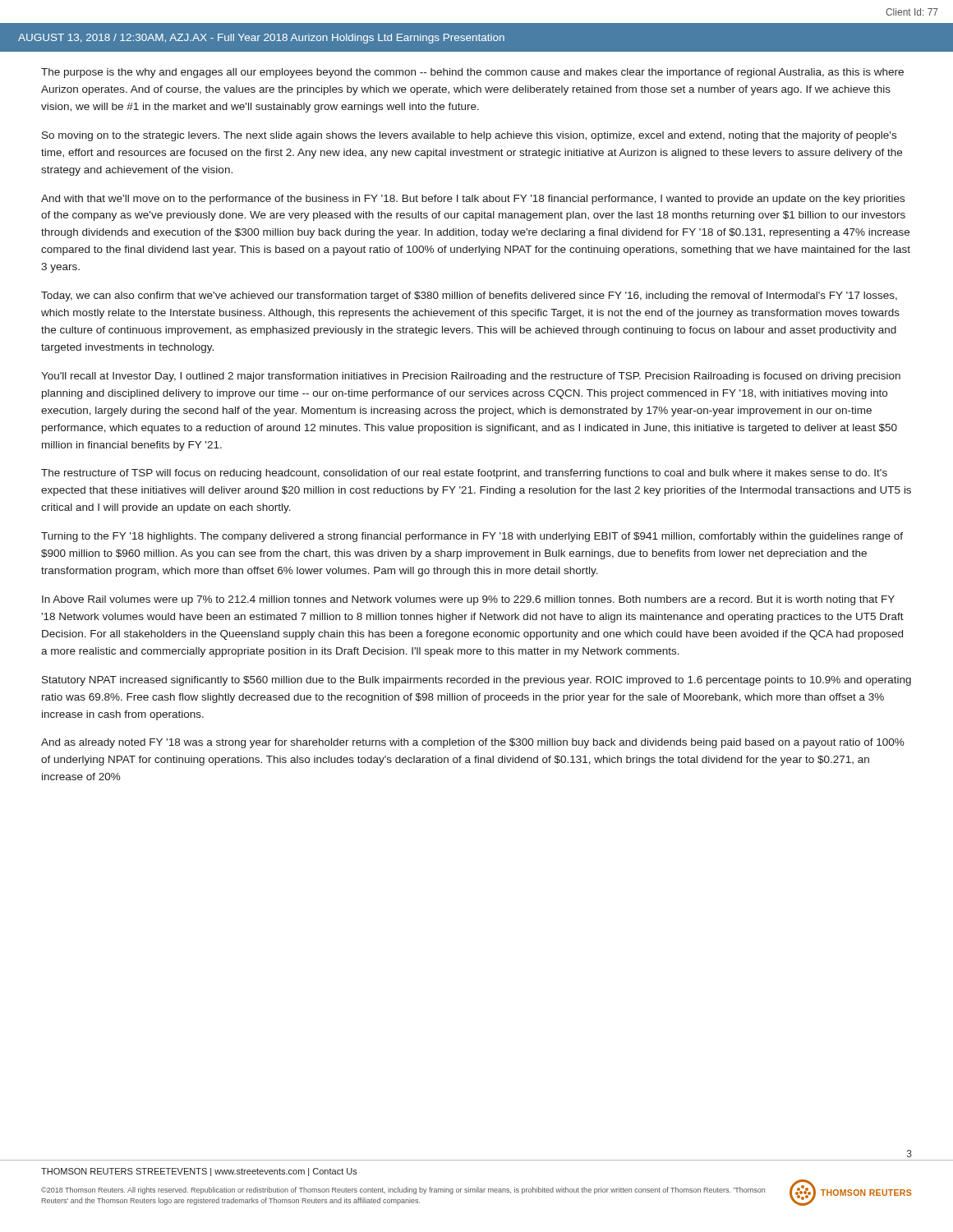953x1232 pixels.
Task: Locate the text block with the text "In Above Rail volumes were"
Action: (x=472, y=625)
